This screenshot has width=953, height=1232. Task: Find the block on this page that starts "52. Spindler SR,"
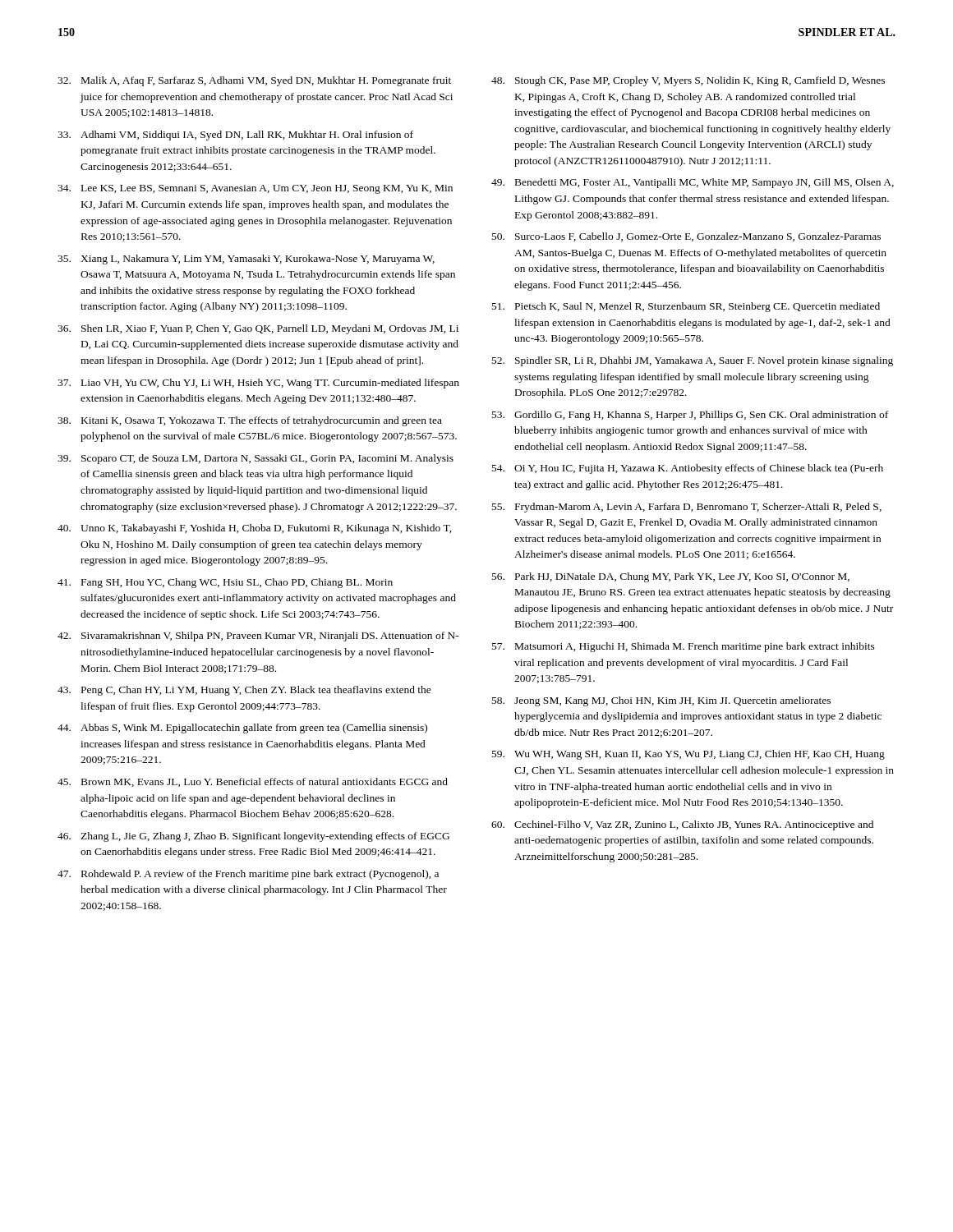tap(693, 376)
